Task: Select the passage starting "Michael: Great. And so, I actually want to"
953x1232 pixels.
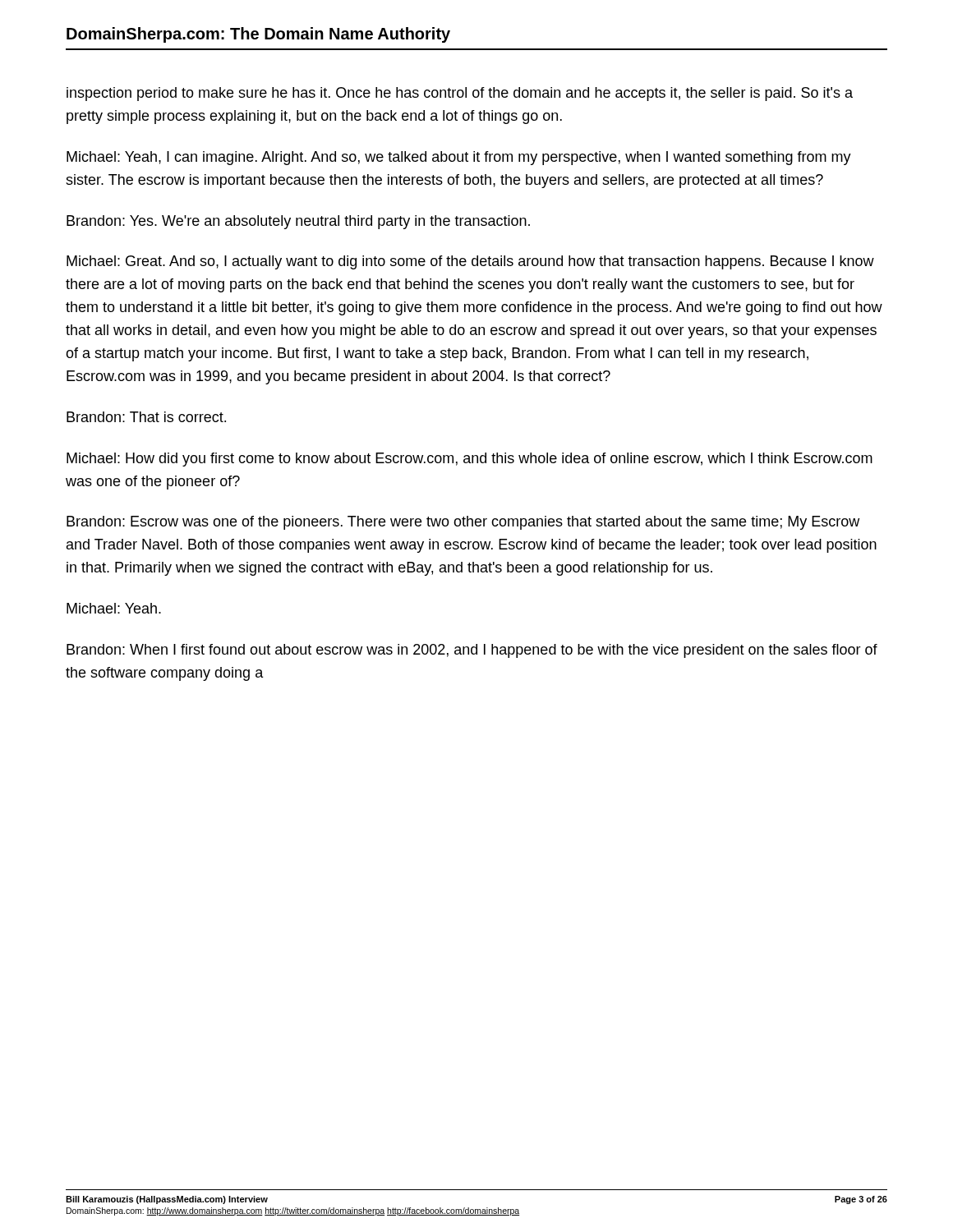Action: (474, 319)
